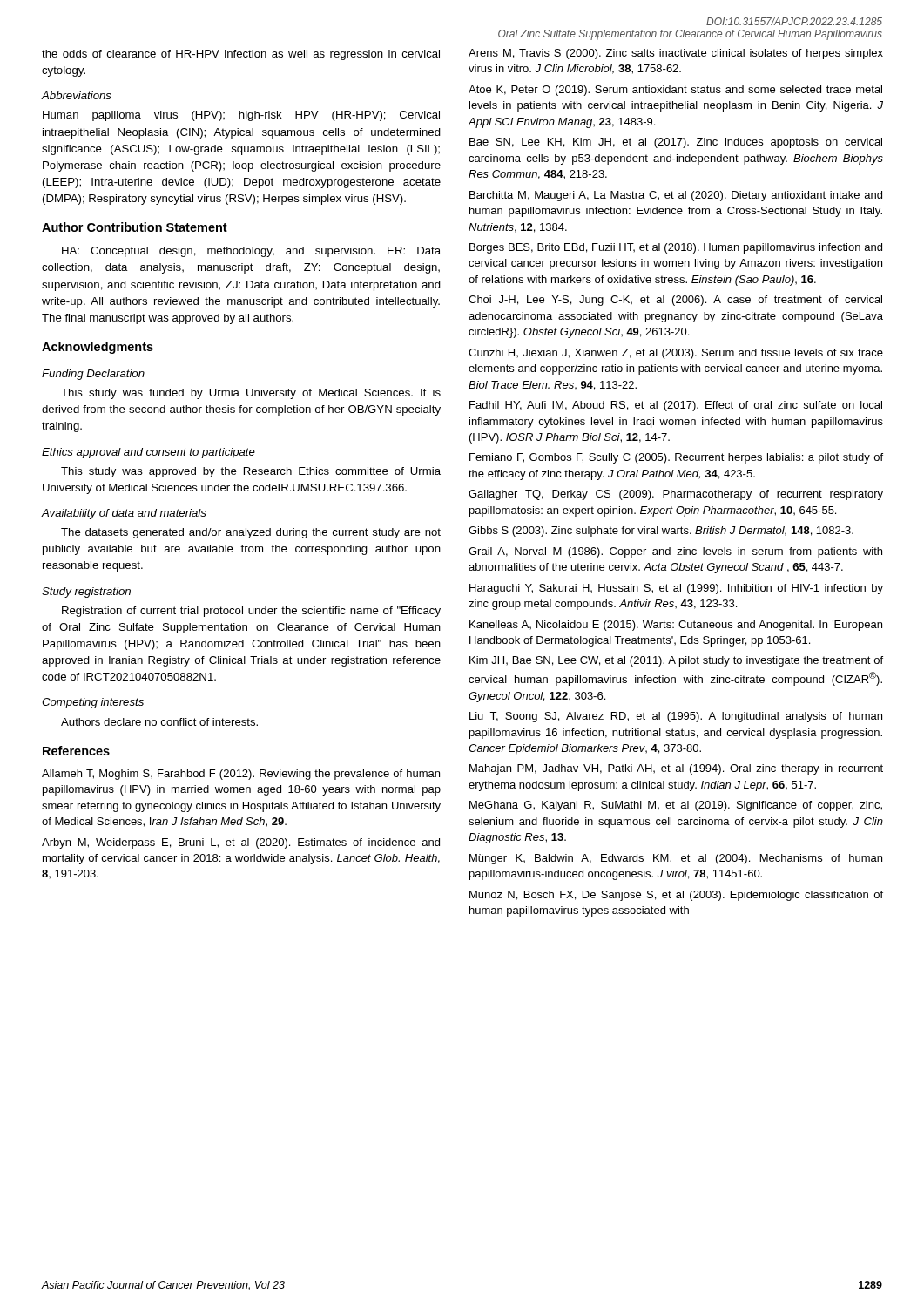
Task: Select the list item with the text "Arbyn M, Weiderpass E, Bruni"
Action: coord(241,858)
